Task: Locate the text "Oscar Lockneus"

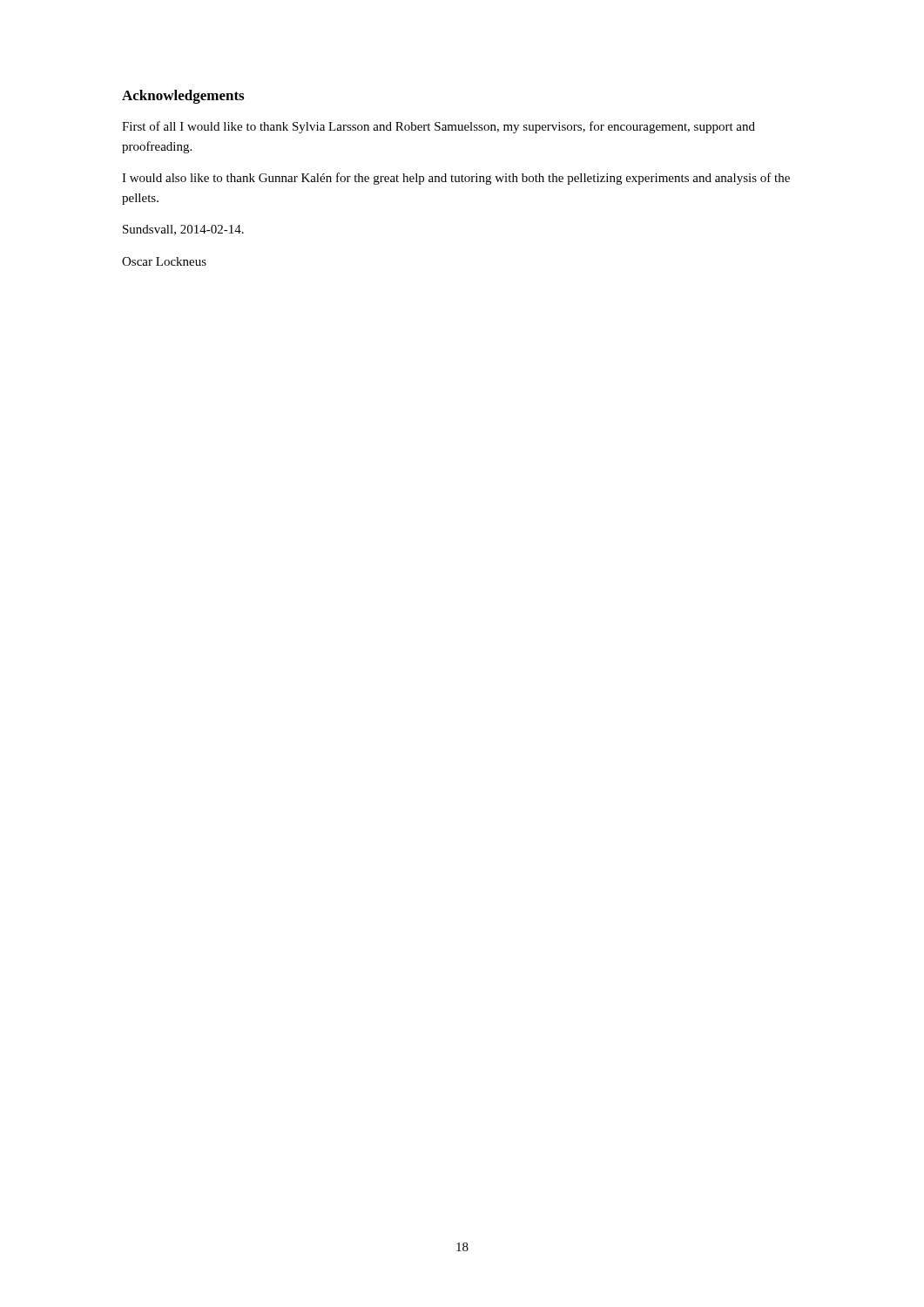Action: (164, 261)
